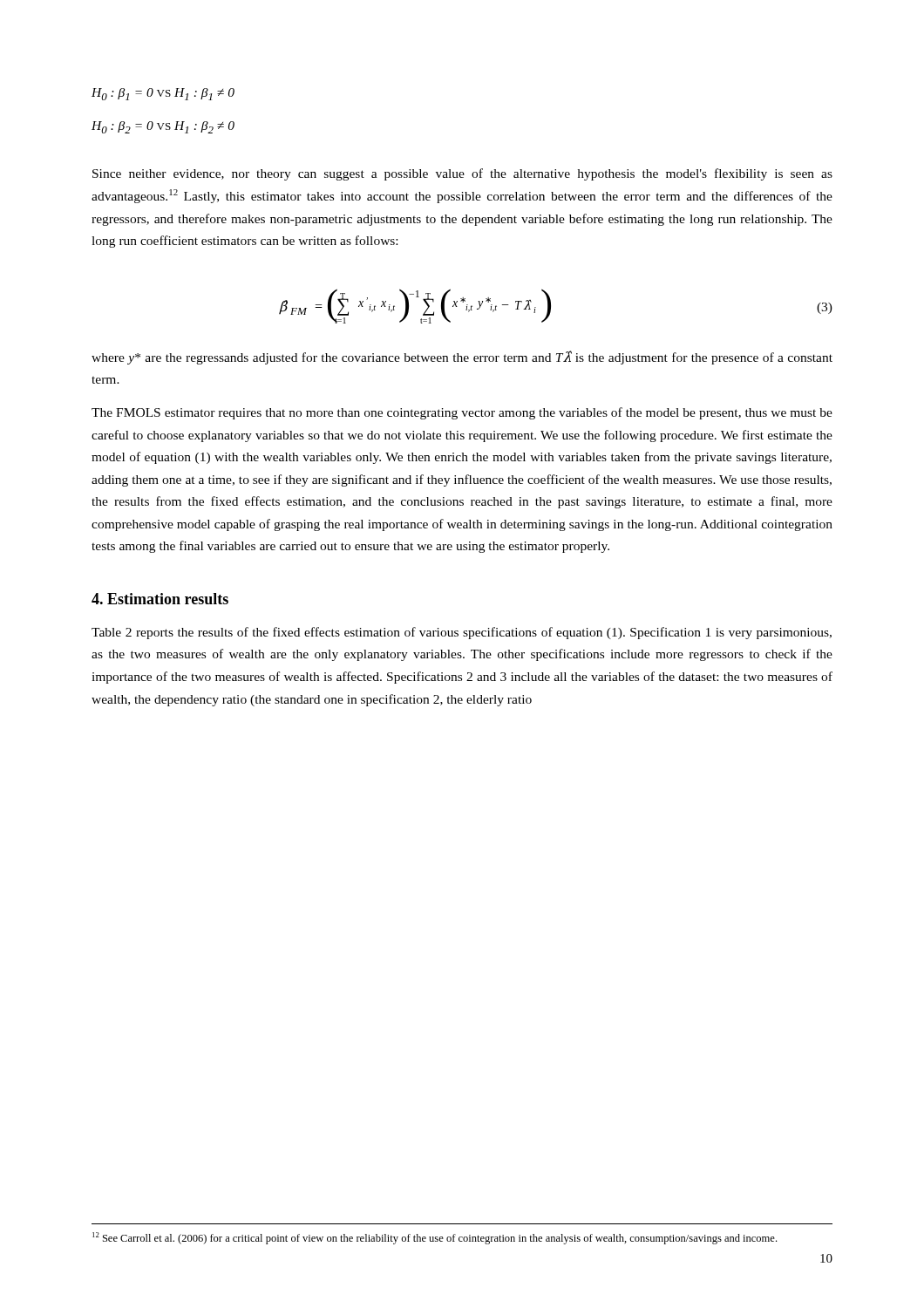924x1308 pixels.
Task: Click the formula that begins "H0 : β2 = 0 VS H1 :"
Action: coord(163,127)
